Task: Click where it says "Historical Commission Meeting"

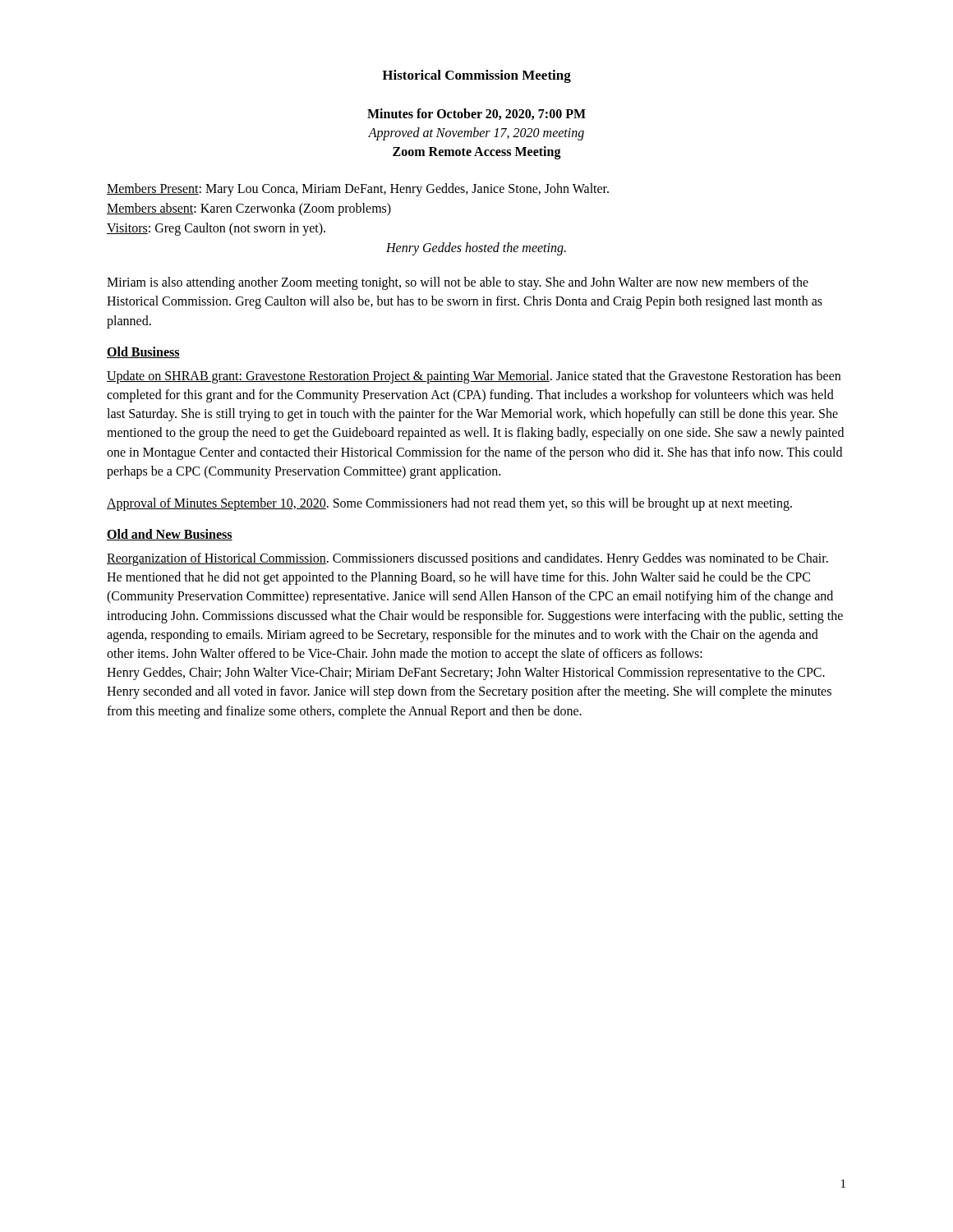Action: pyautogui.click(x=476, y=76)
